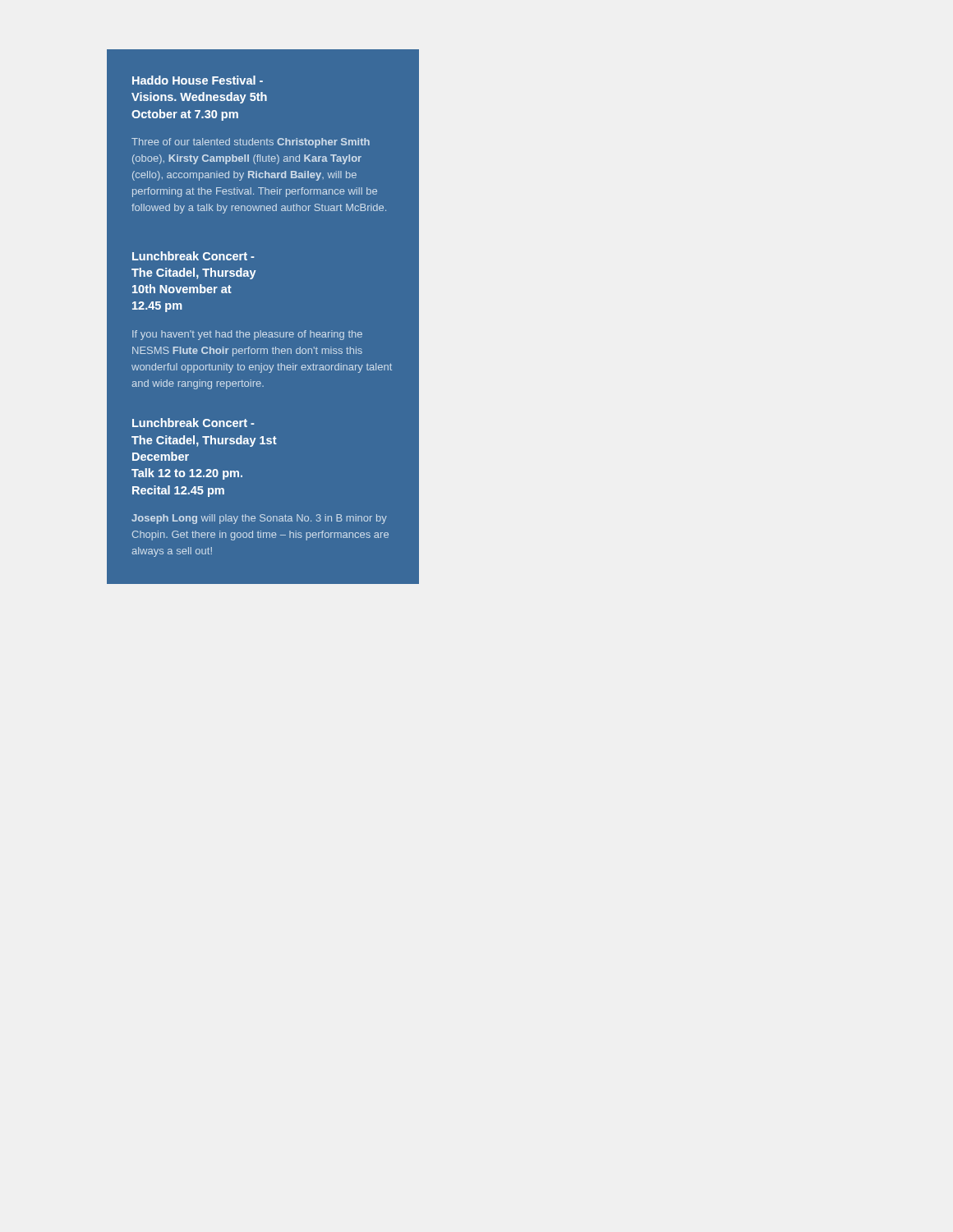
Task: Locate the text block that says "Three of our talented students"
Action: pos(259,175)
